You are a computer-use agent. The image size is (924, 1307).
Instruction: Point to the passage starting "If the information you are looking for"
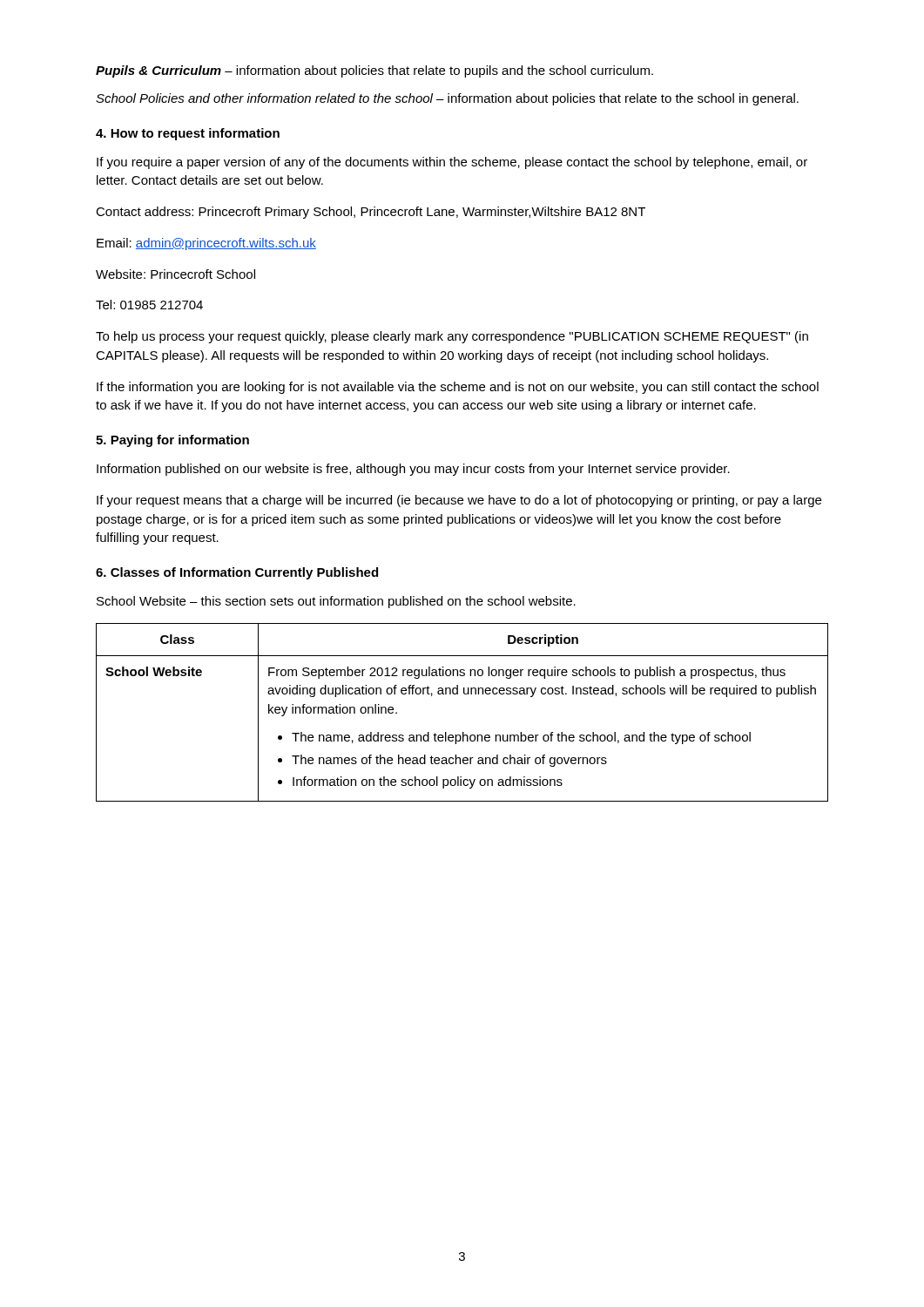pos(462,396)
